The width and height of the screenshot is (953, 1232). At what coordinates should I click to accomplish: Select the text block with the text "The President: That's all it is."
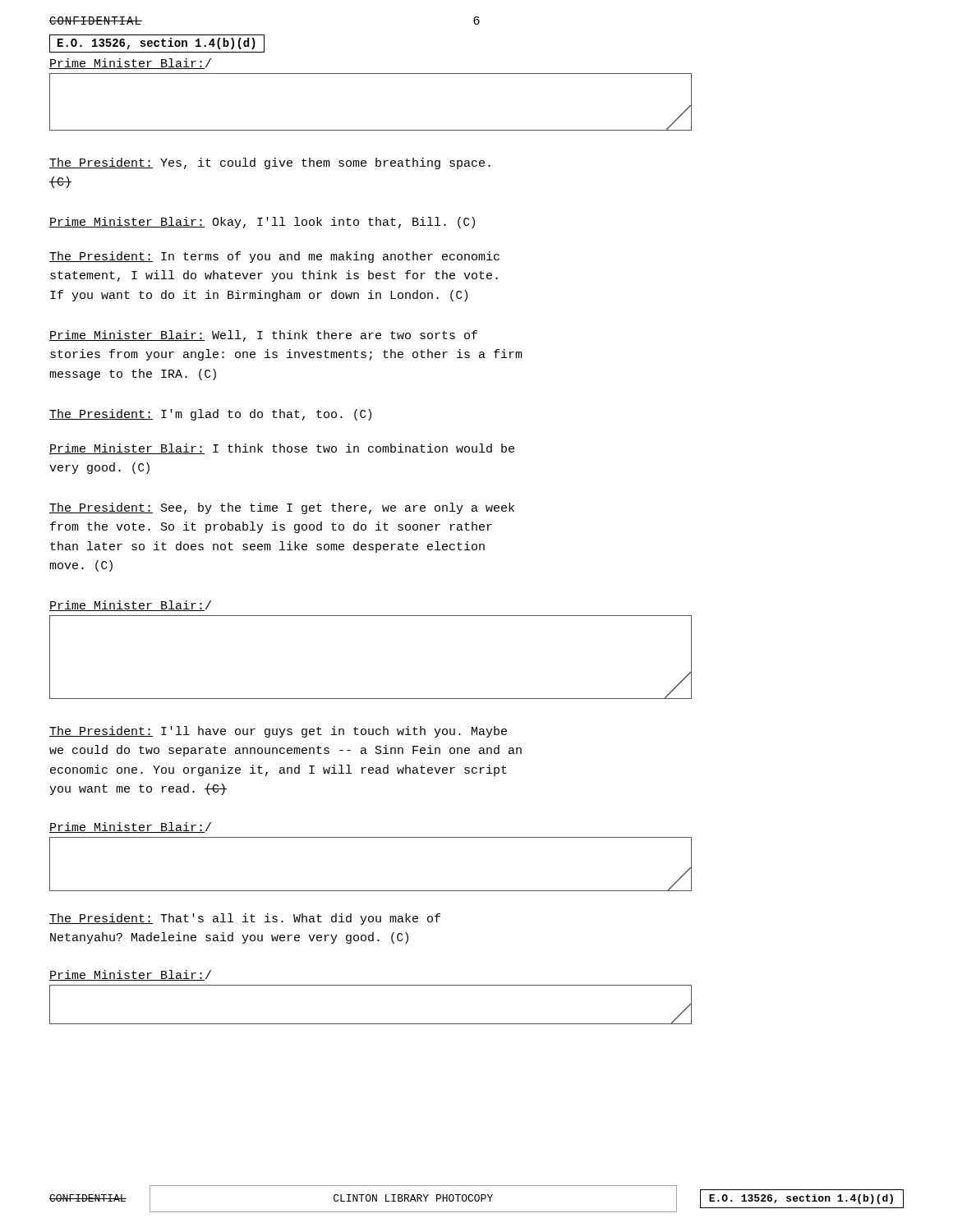click(x=245, y=929)
